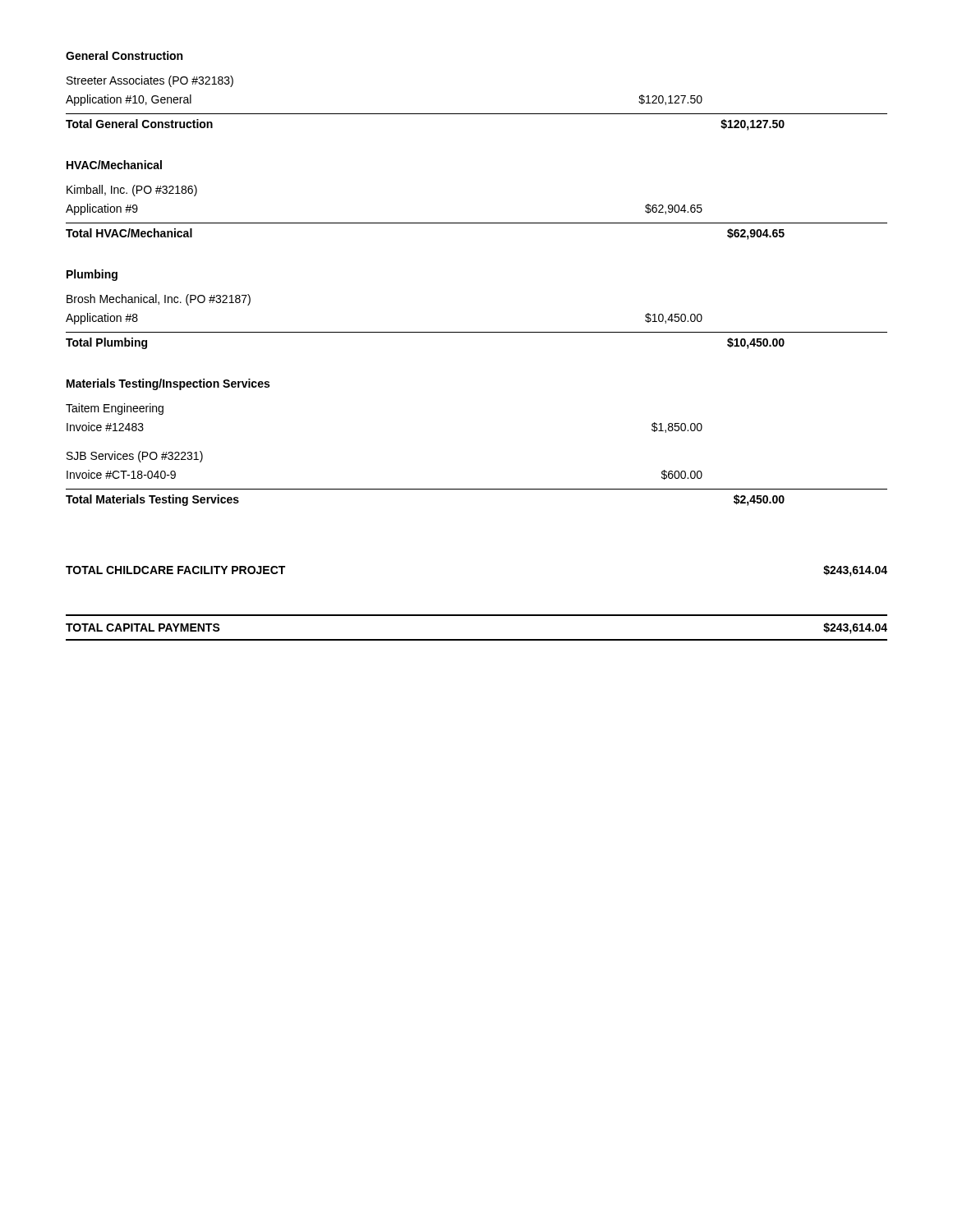
Task: Find the element starting "Taitem Engineering Invoice #12483 $1,850.00"
Action: [x=115, y=409]
